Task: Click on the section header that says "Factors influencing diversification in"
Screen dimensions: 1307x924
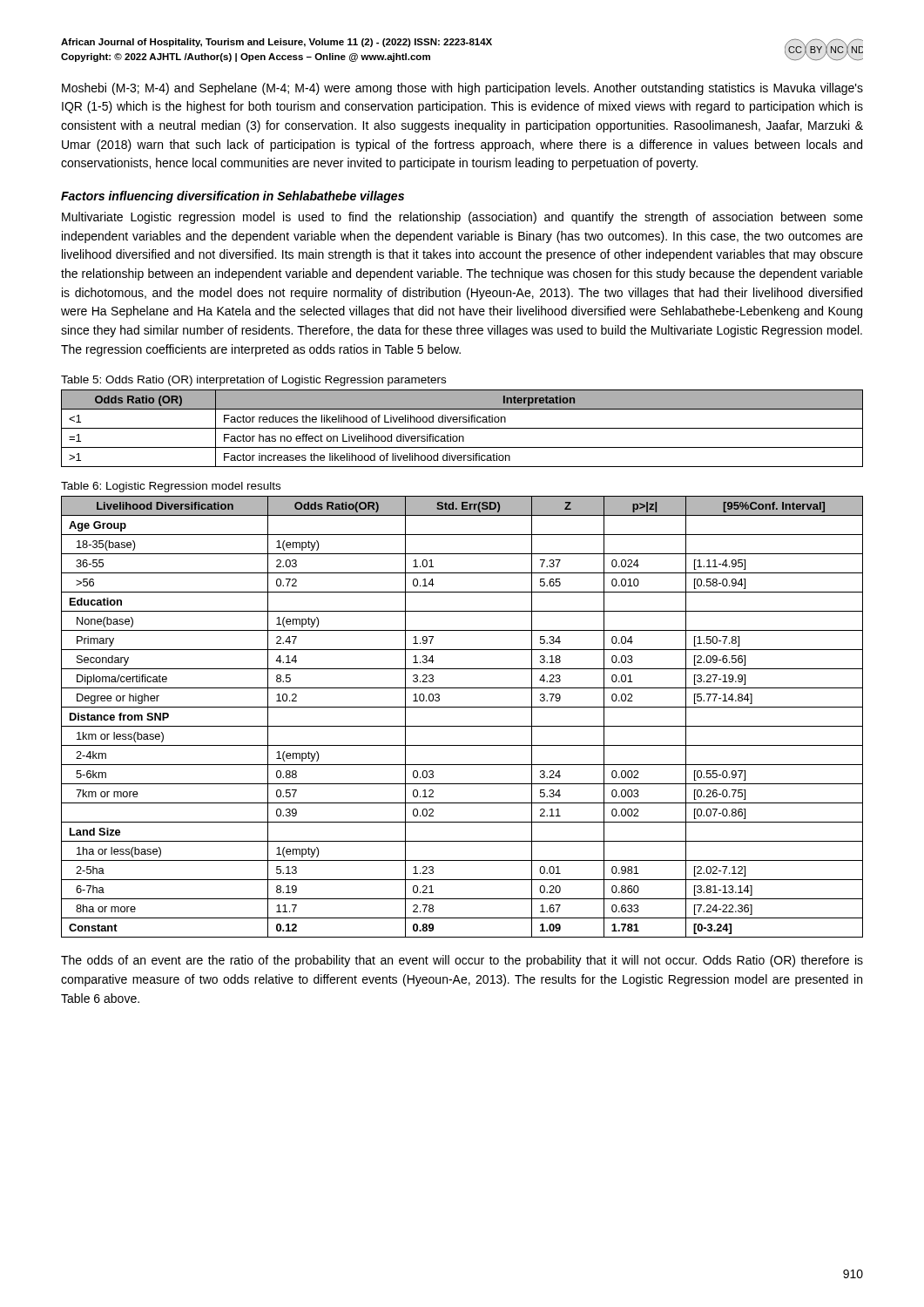Action: tap(233, 196)
